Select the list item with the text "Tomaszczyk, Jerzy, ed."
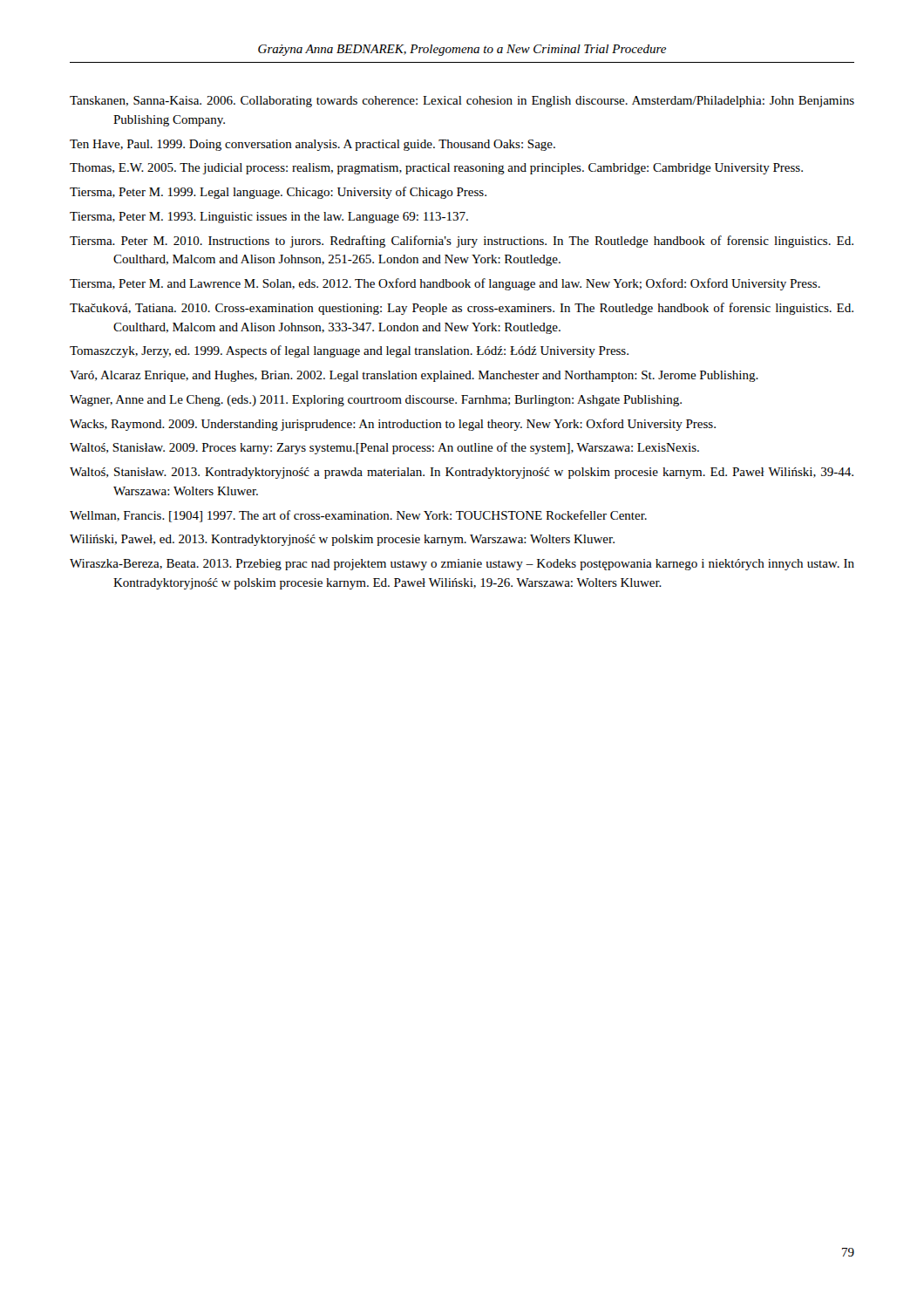The image size is (924, 1308). pos(350,351)
